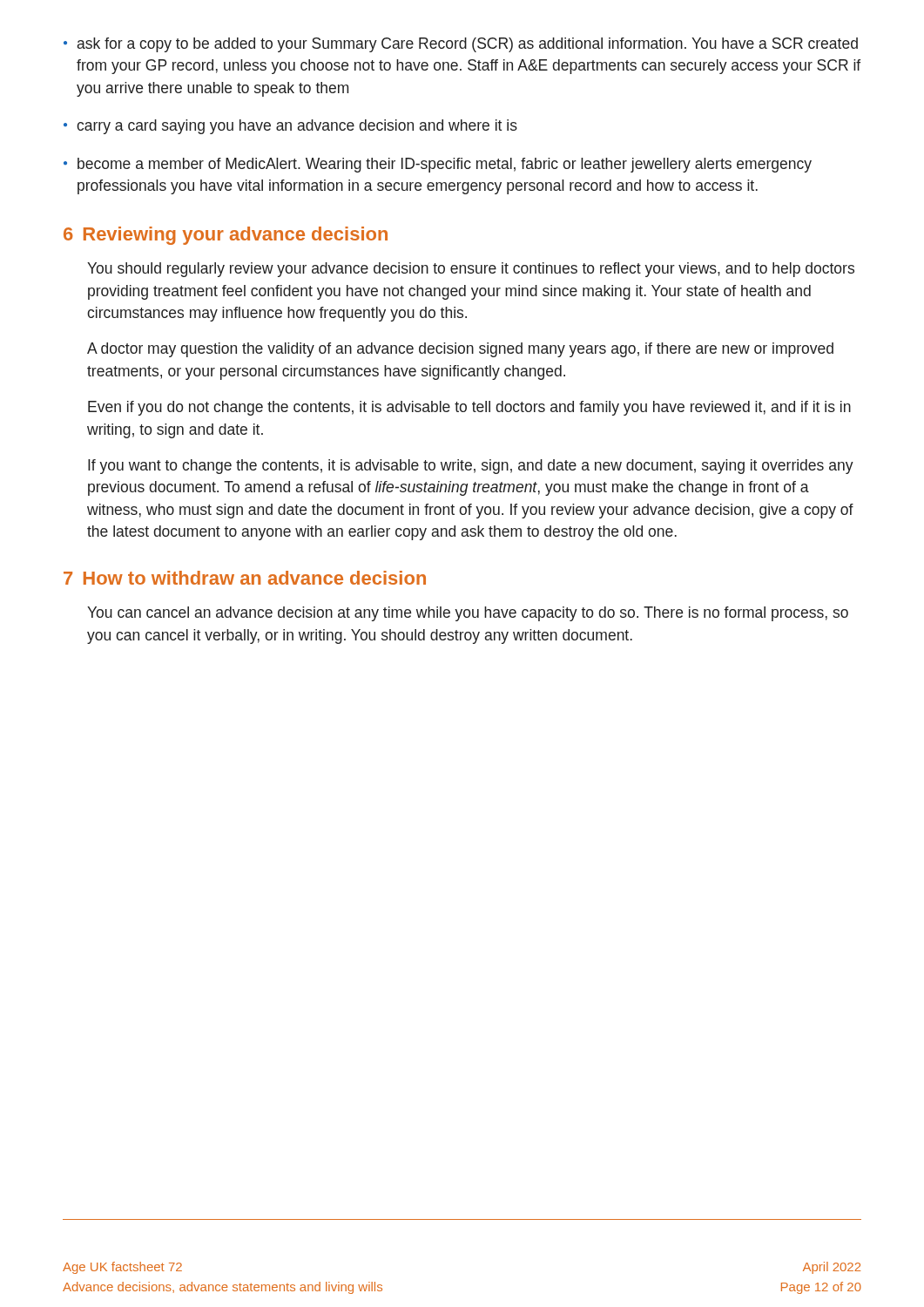Image resolution: width=924 pixels, height=1307 pixels.
Task: Click the passage that begins "● carry a"
Action: tap(290, 126)
